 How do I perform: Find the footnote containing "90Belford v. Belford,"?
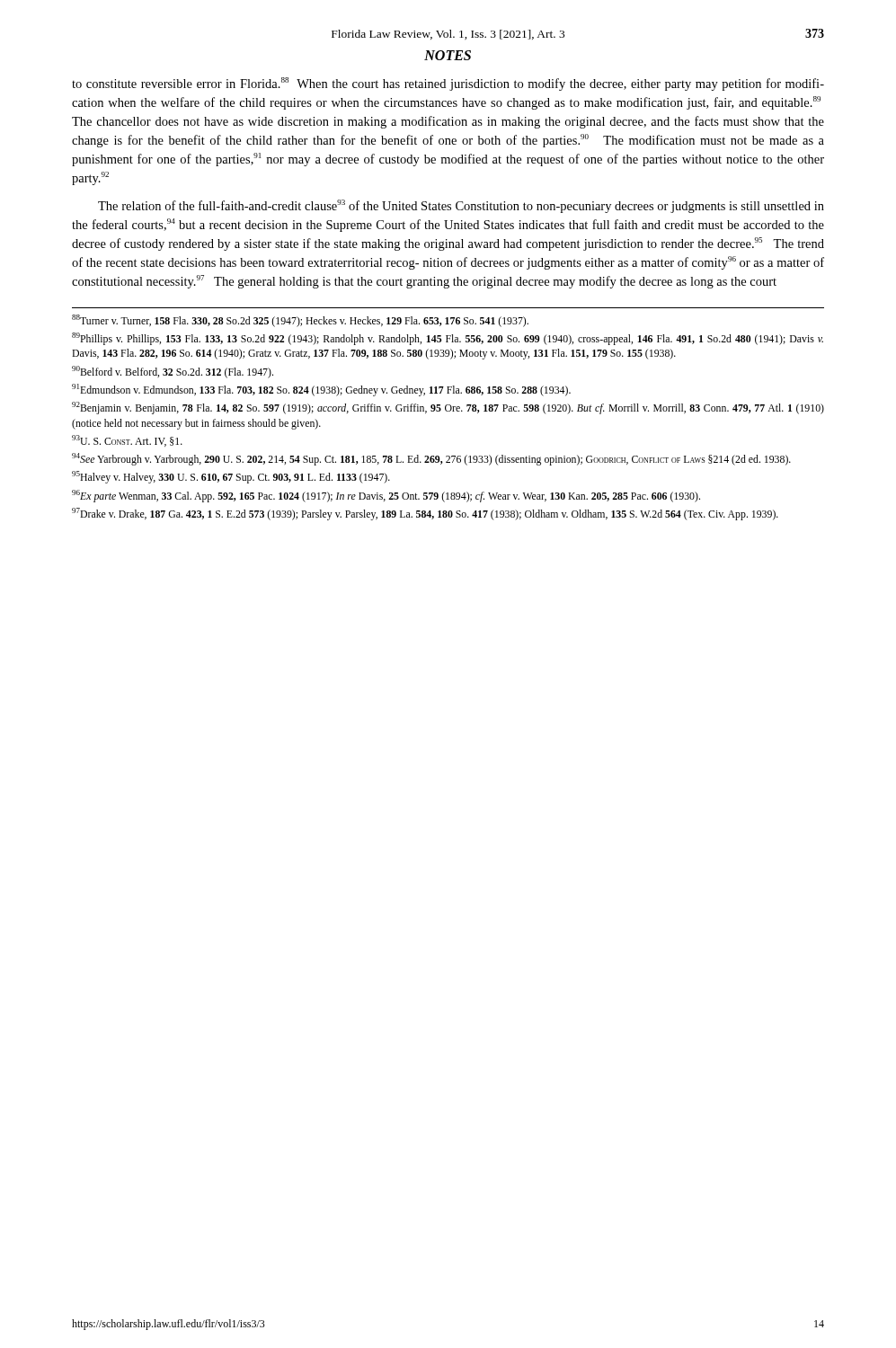click(173, 371)
